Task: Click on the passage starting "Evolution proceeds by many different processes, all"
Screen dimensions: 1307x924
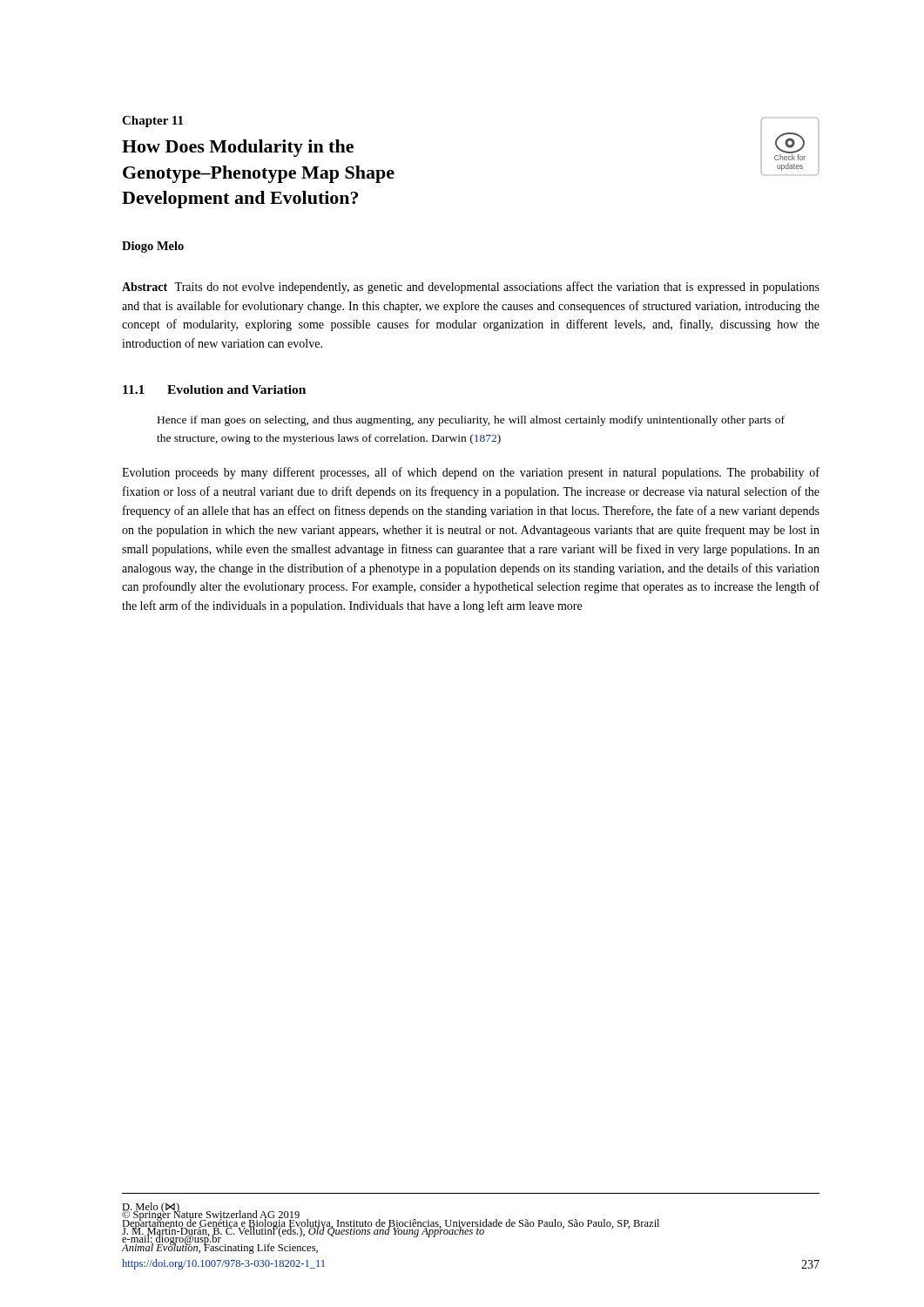Action: (471, 539)
